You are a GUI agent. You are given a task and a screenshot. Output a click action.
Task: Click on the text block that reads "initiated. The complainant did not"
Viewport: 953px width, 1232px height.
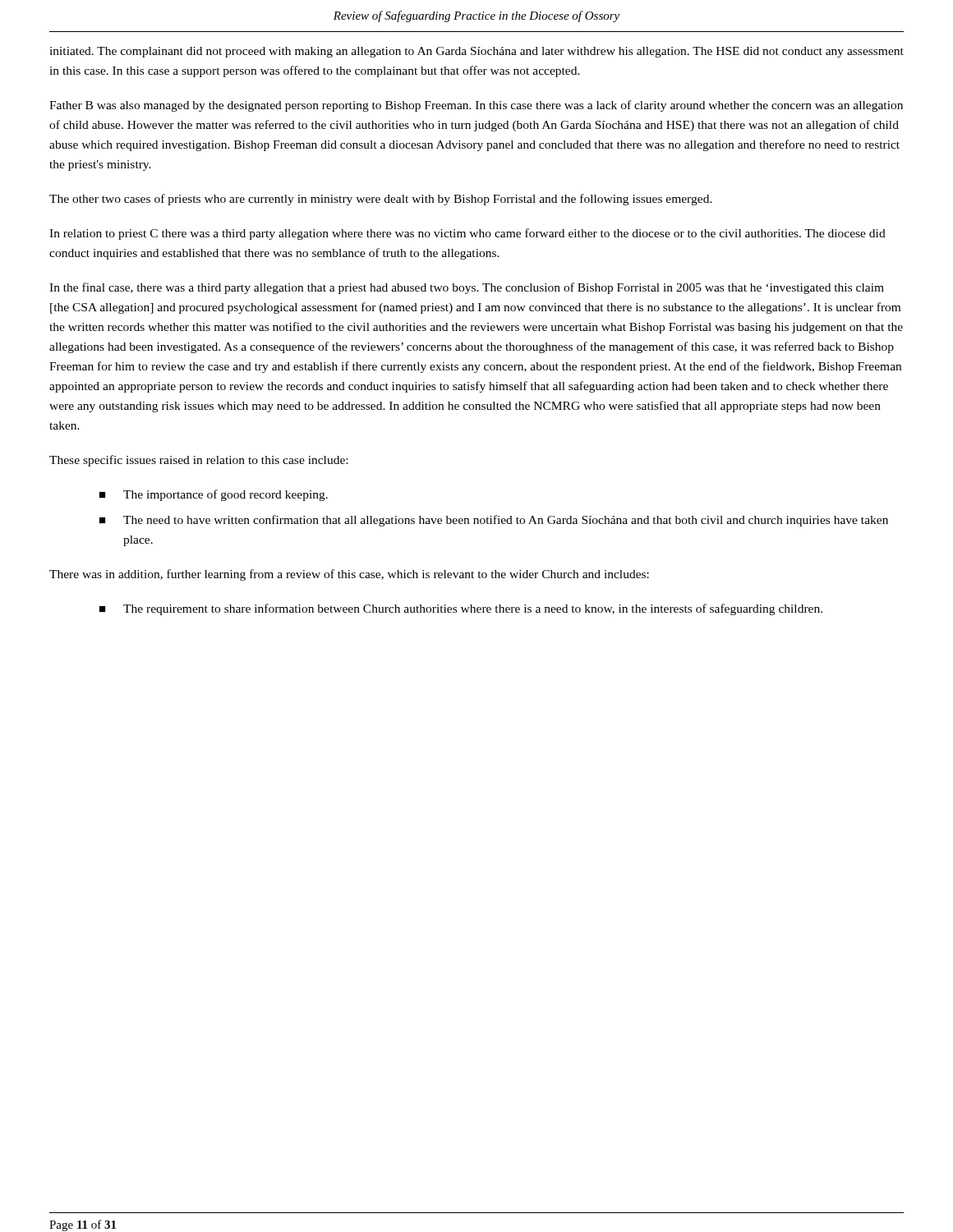[x=476, y=60]
